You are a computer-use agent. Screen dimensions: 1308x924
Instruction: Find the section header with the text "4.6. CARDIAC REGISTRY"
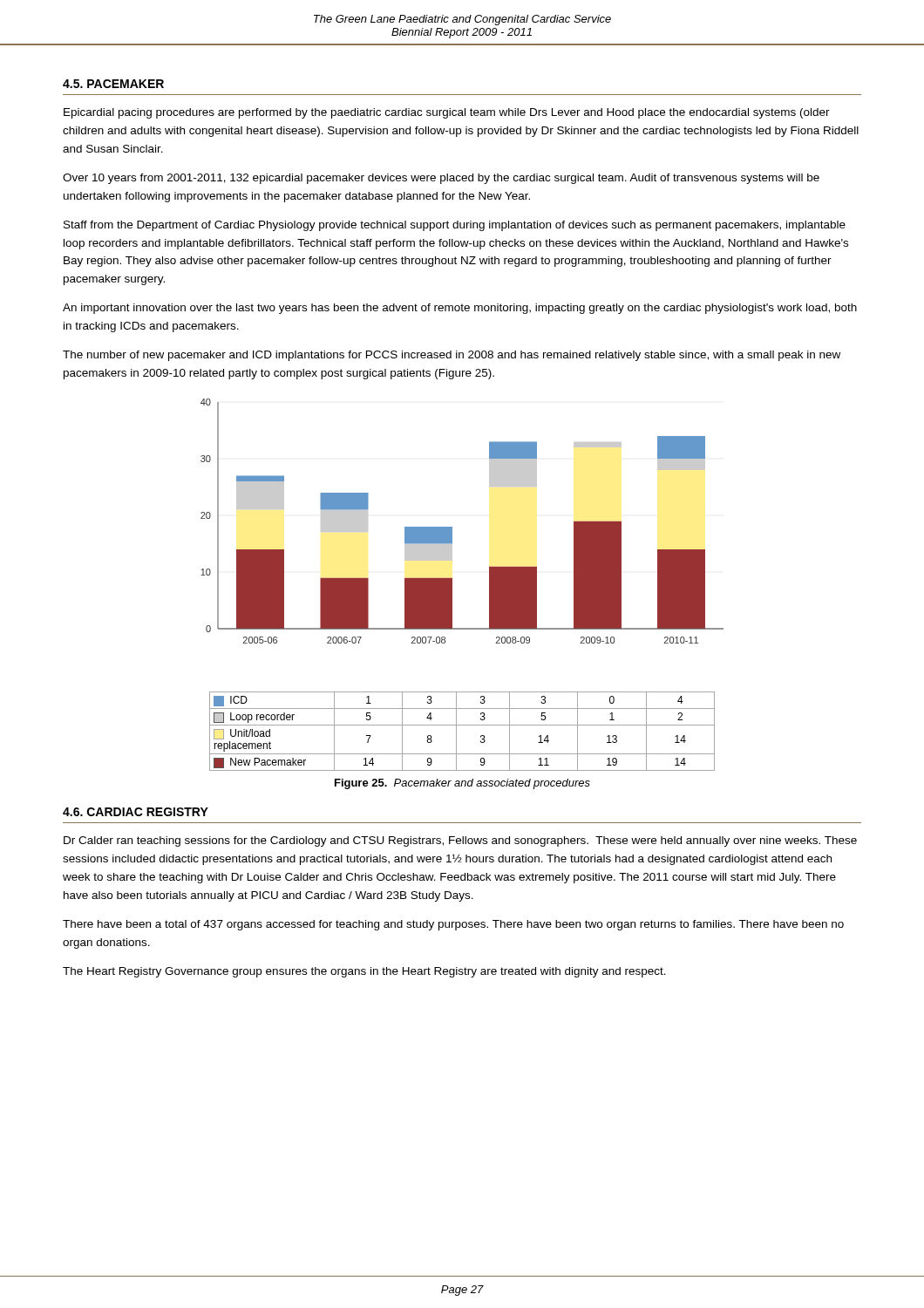(x=135, y=812)
